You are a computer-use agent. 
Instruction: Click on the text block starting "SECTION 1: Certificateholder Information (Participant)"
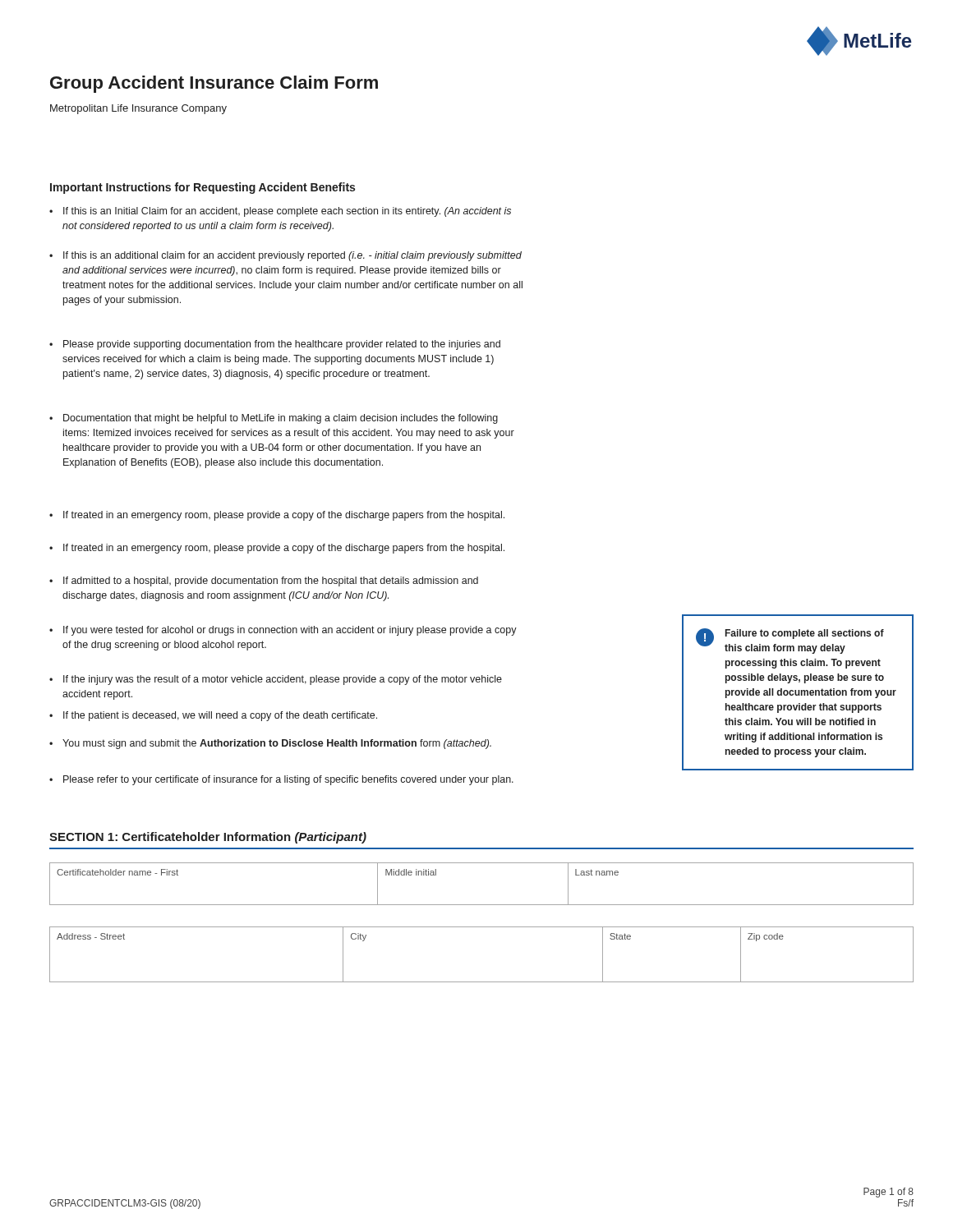click(208, 837)
